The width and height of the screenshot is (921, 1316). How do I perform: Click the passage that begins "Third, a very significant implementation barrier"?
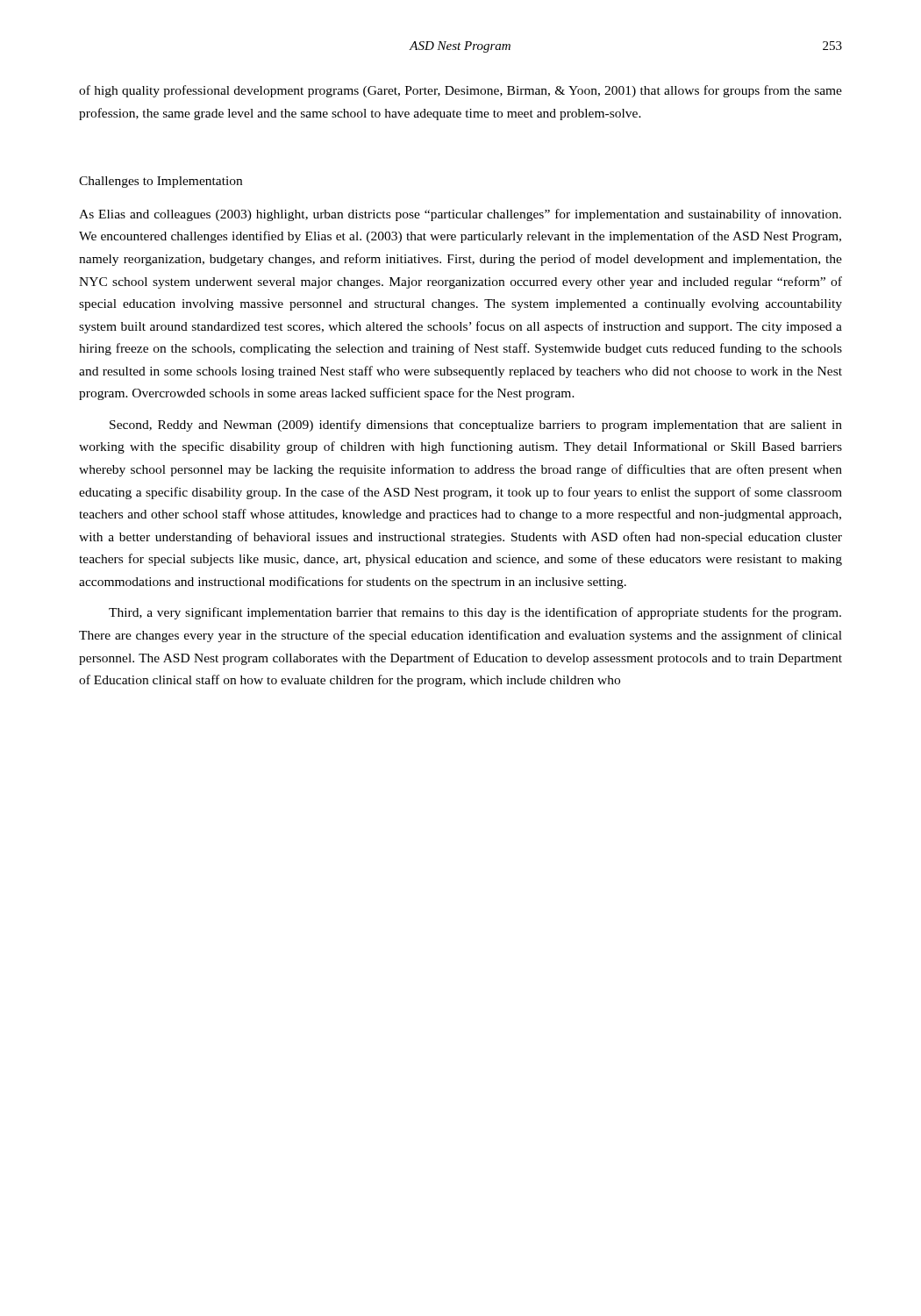[x=460, y=646]
